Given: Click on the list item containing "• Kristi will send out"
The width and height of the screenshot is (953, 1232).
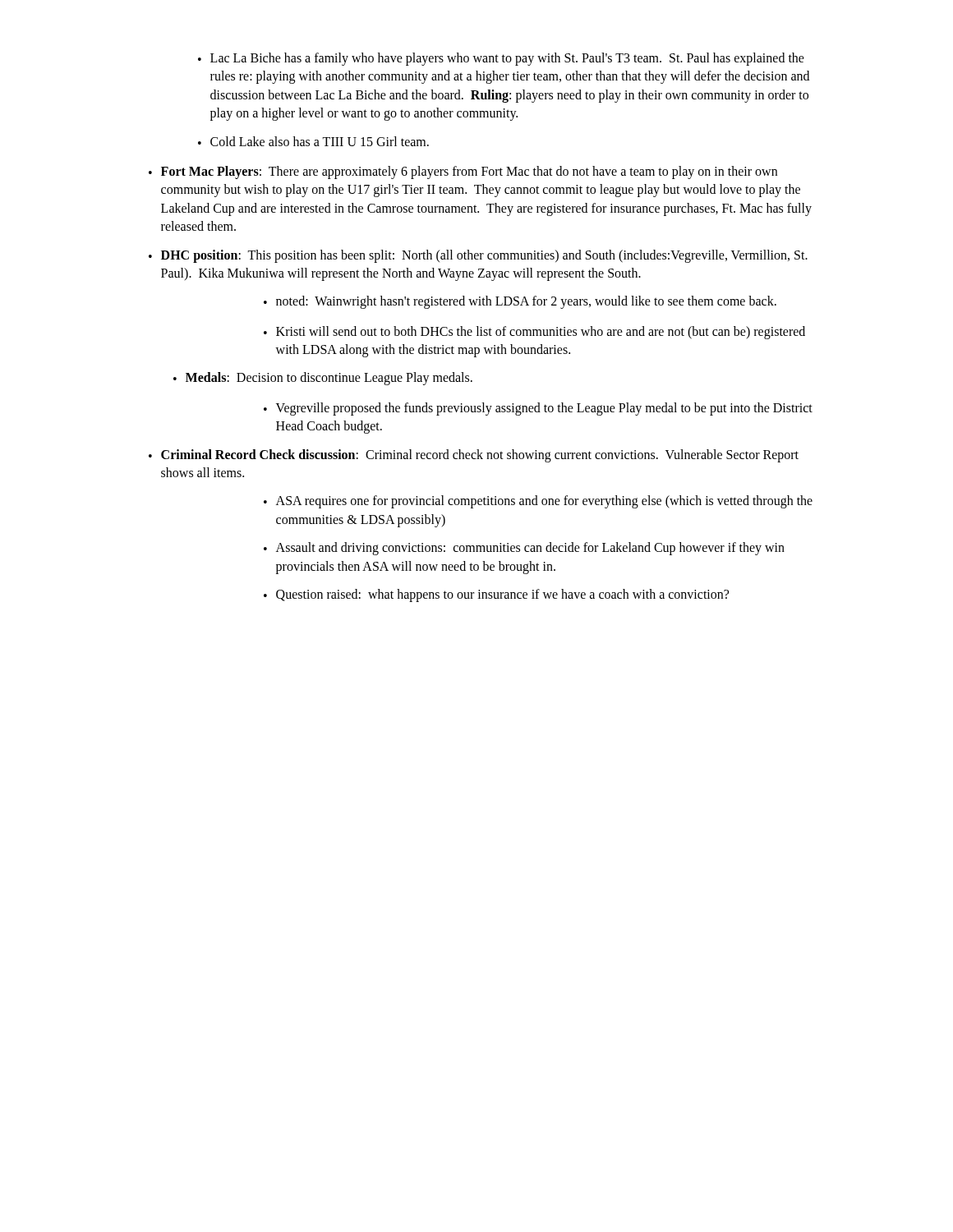Looking at the screenshot, I should coord(542,341).
